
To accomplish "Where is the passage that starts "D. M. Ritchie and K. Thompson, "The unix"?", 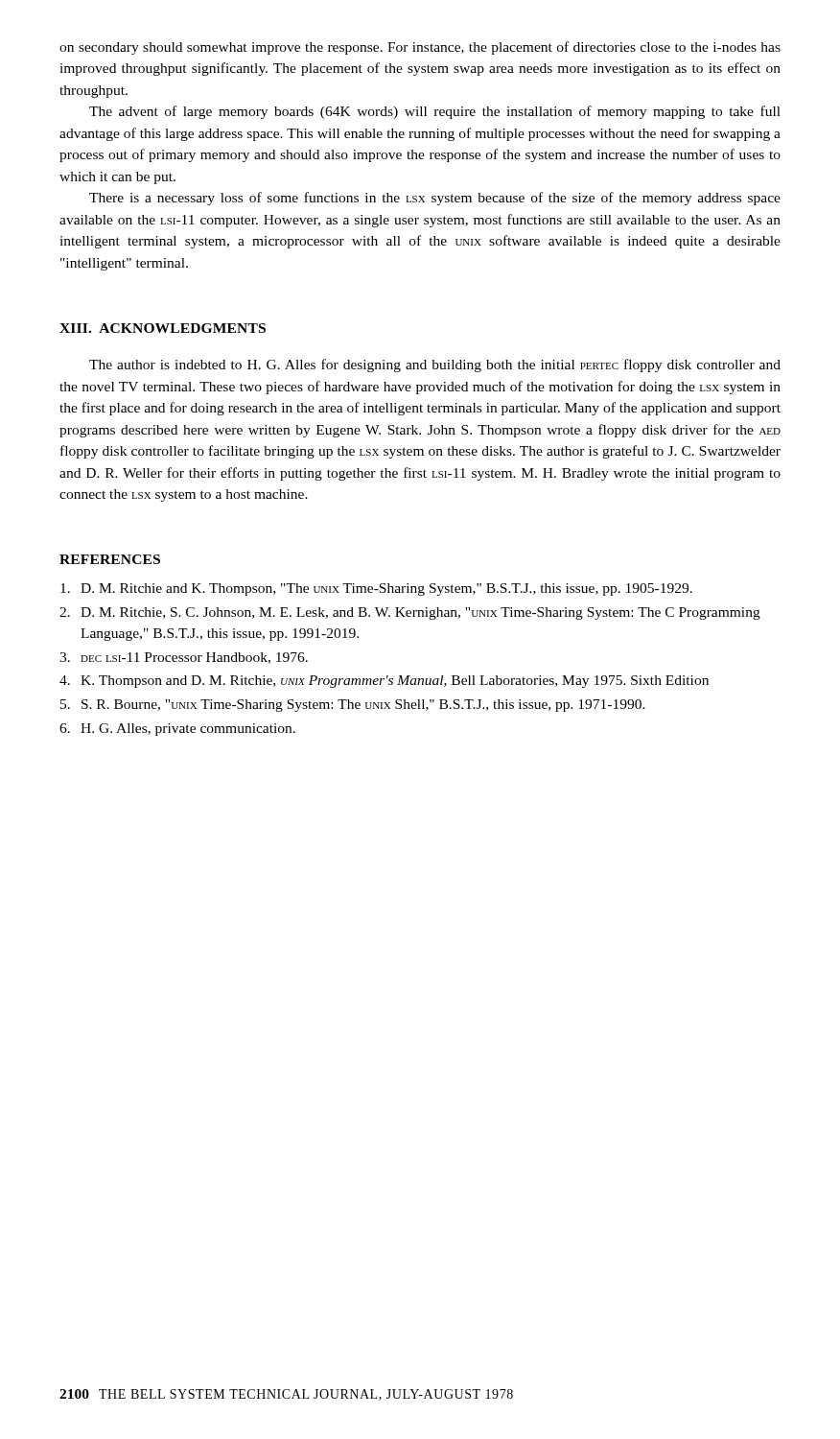I will pos(420,588).
